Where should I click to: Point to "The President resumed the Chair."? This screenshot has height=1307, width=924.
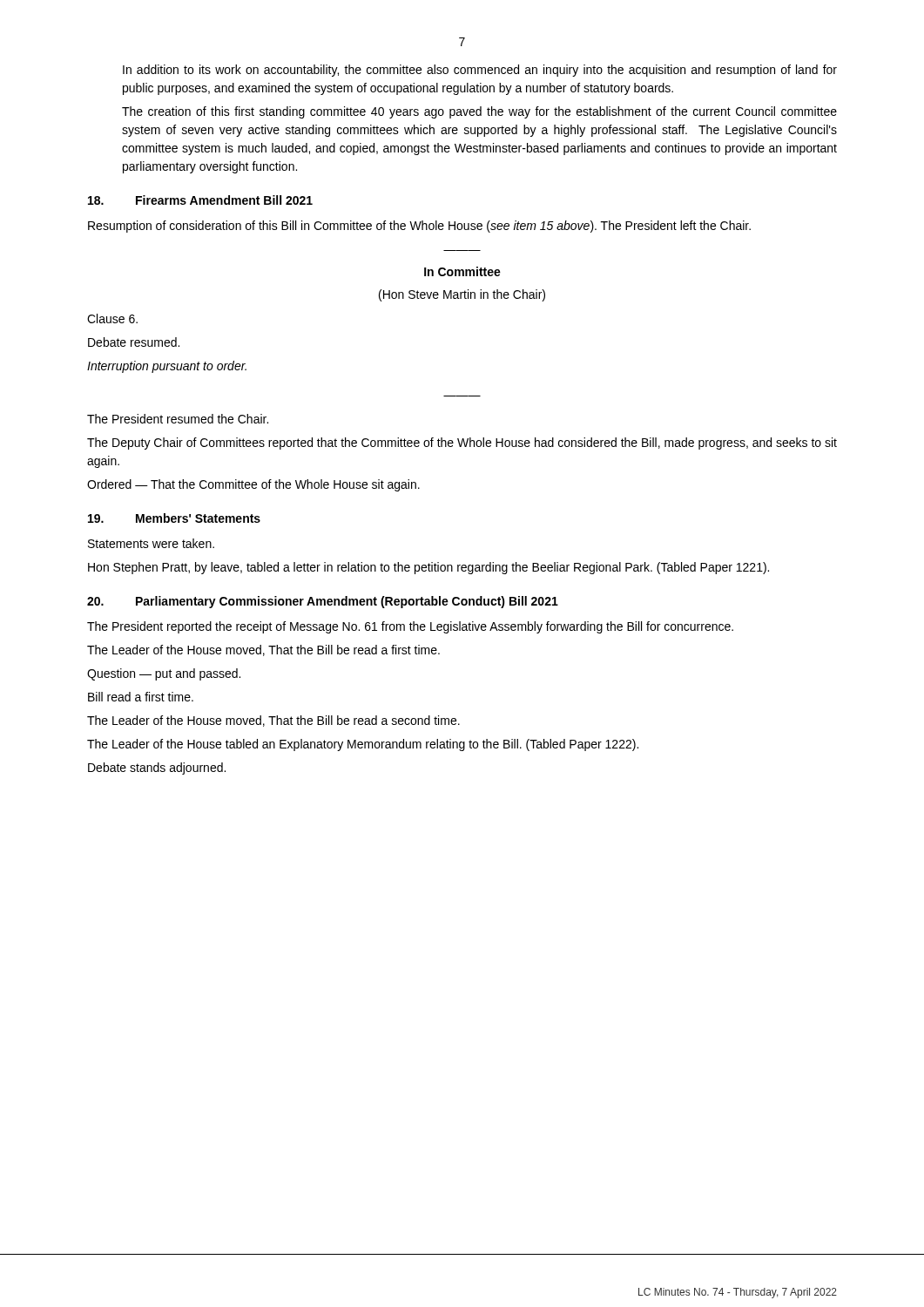tap(178, 419)
